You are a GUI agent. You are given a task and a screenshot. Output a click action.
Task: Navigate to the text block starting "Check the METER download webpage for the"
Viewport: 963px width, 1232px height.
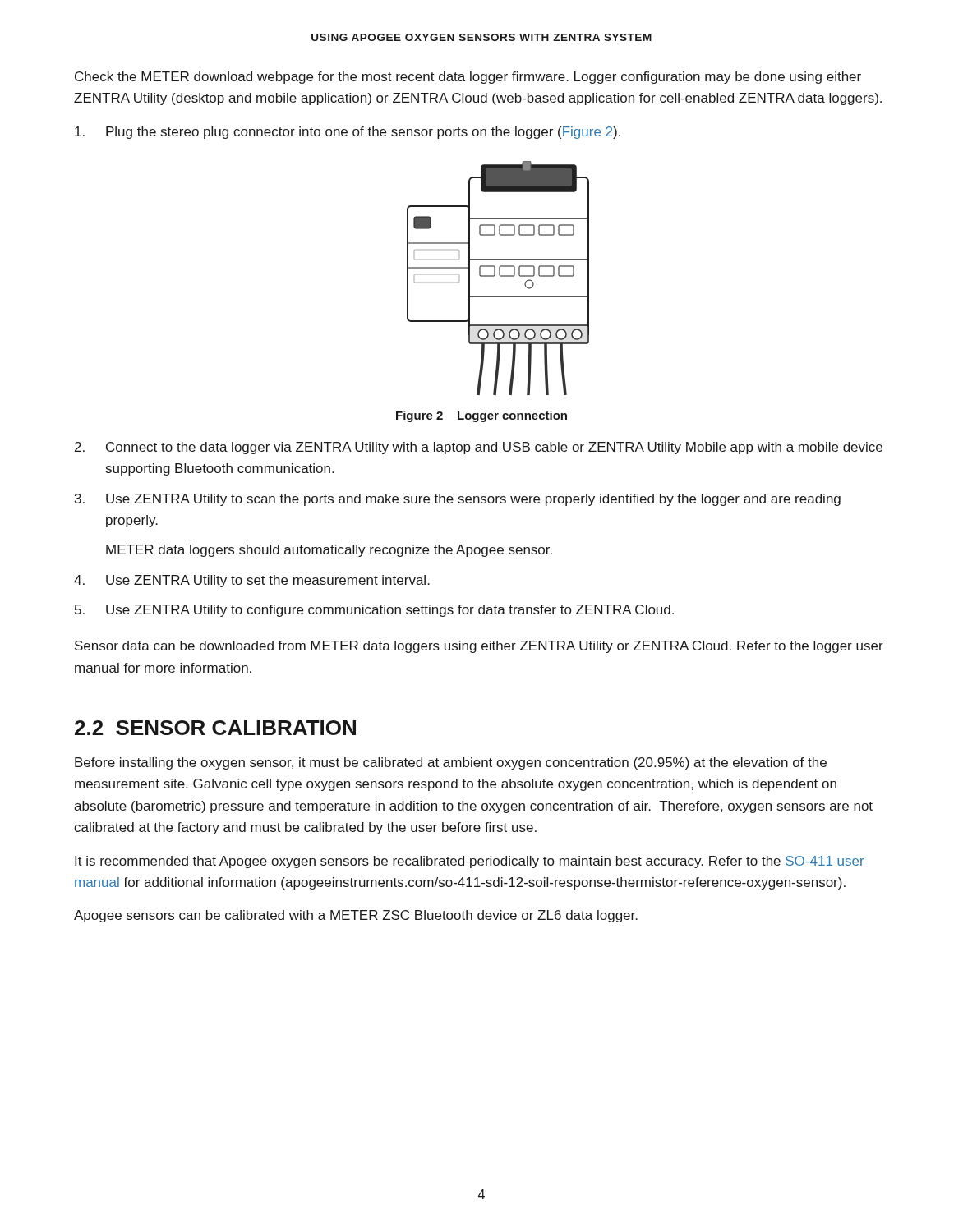coord(478,88)
